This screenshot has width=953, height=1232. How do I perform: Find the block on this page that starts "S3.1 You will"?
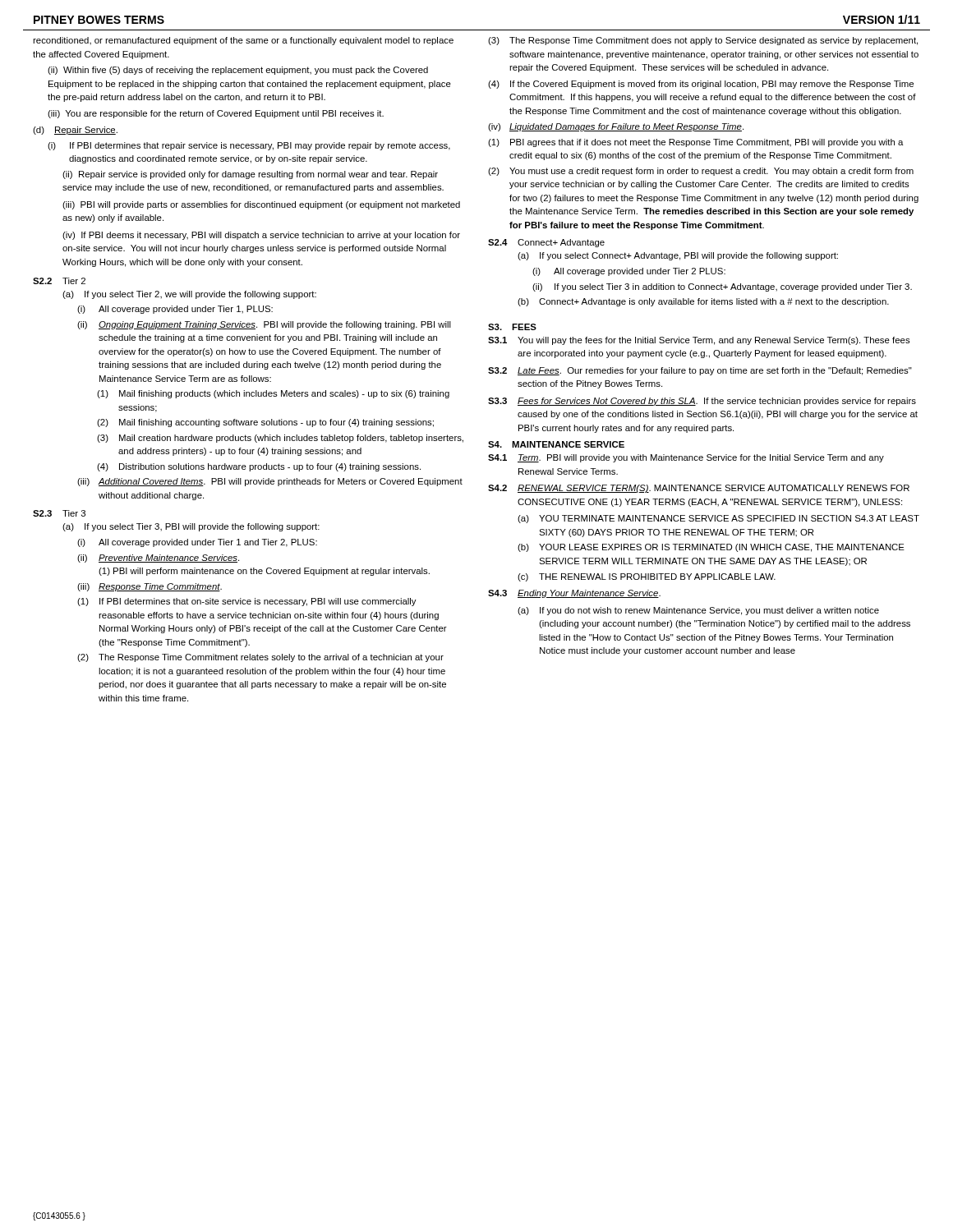coord(704,347)
